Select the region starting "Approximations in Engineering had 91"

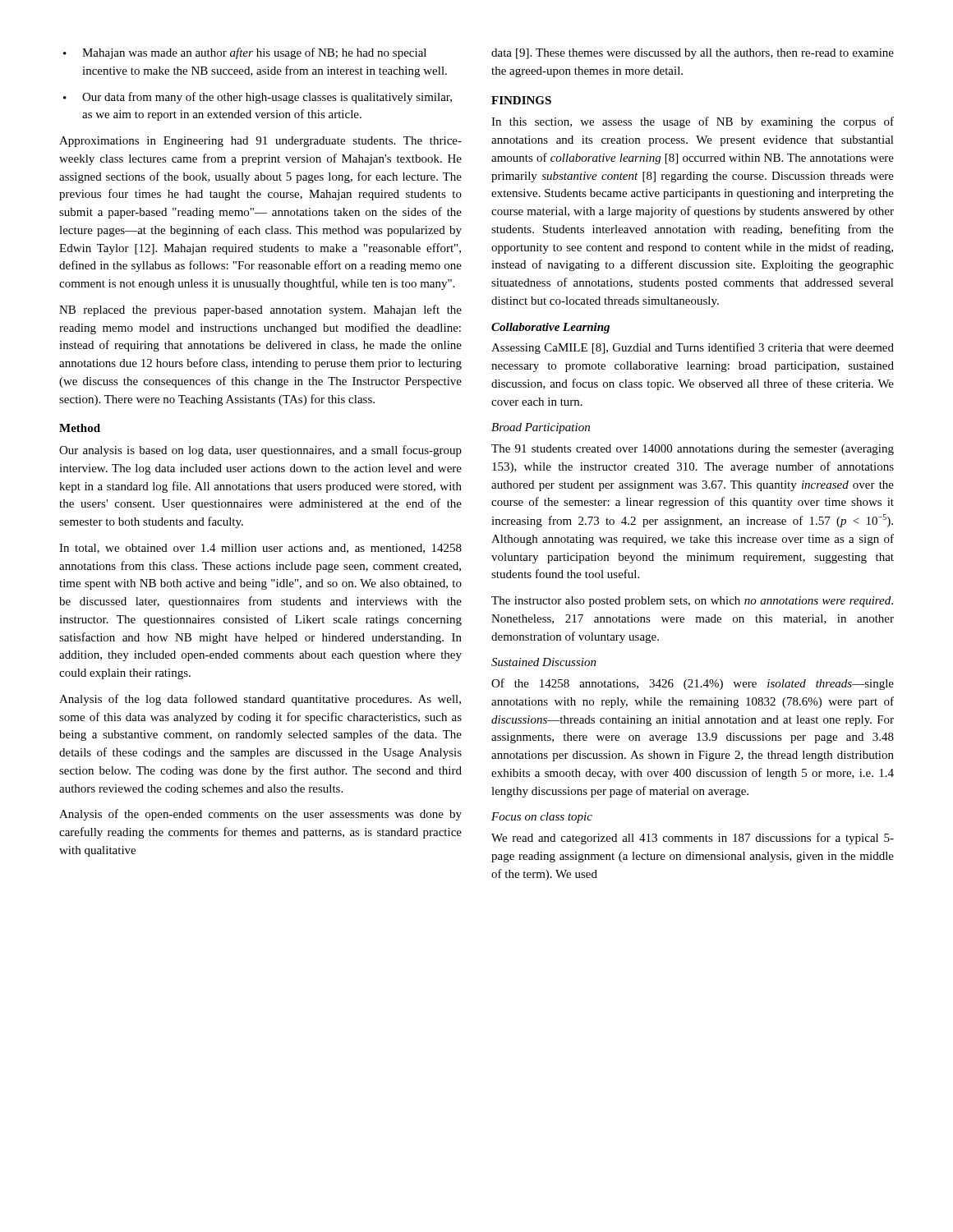(260, 213)
